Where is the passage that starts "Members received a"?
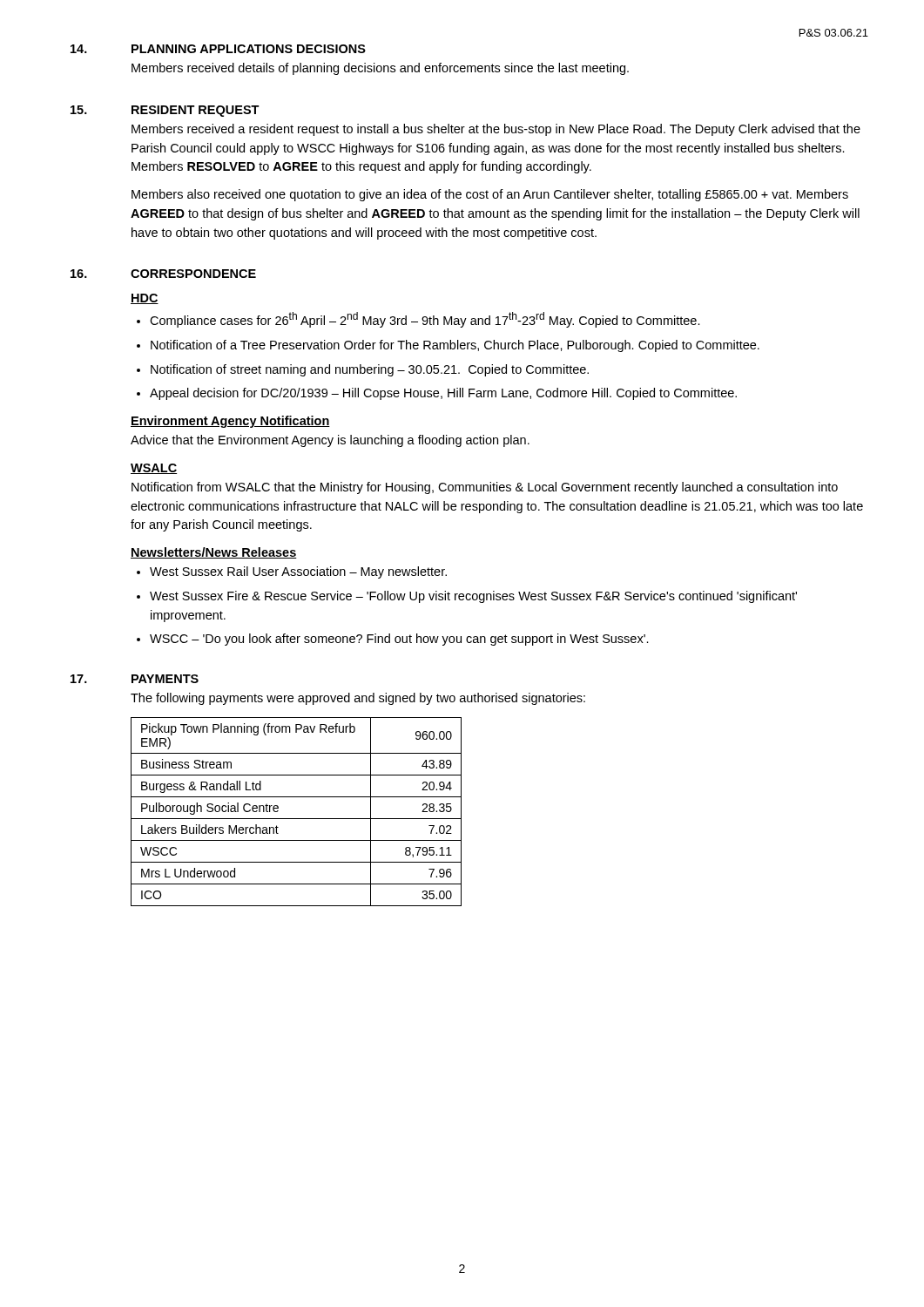The width and height of the screenshot is (924, 1307). click(496, 148)
